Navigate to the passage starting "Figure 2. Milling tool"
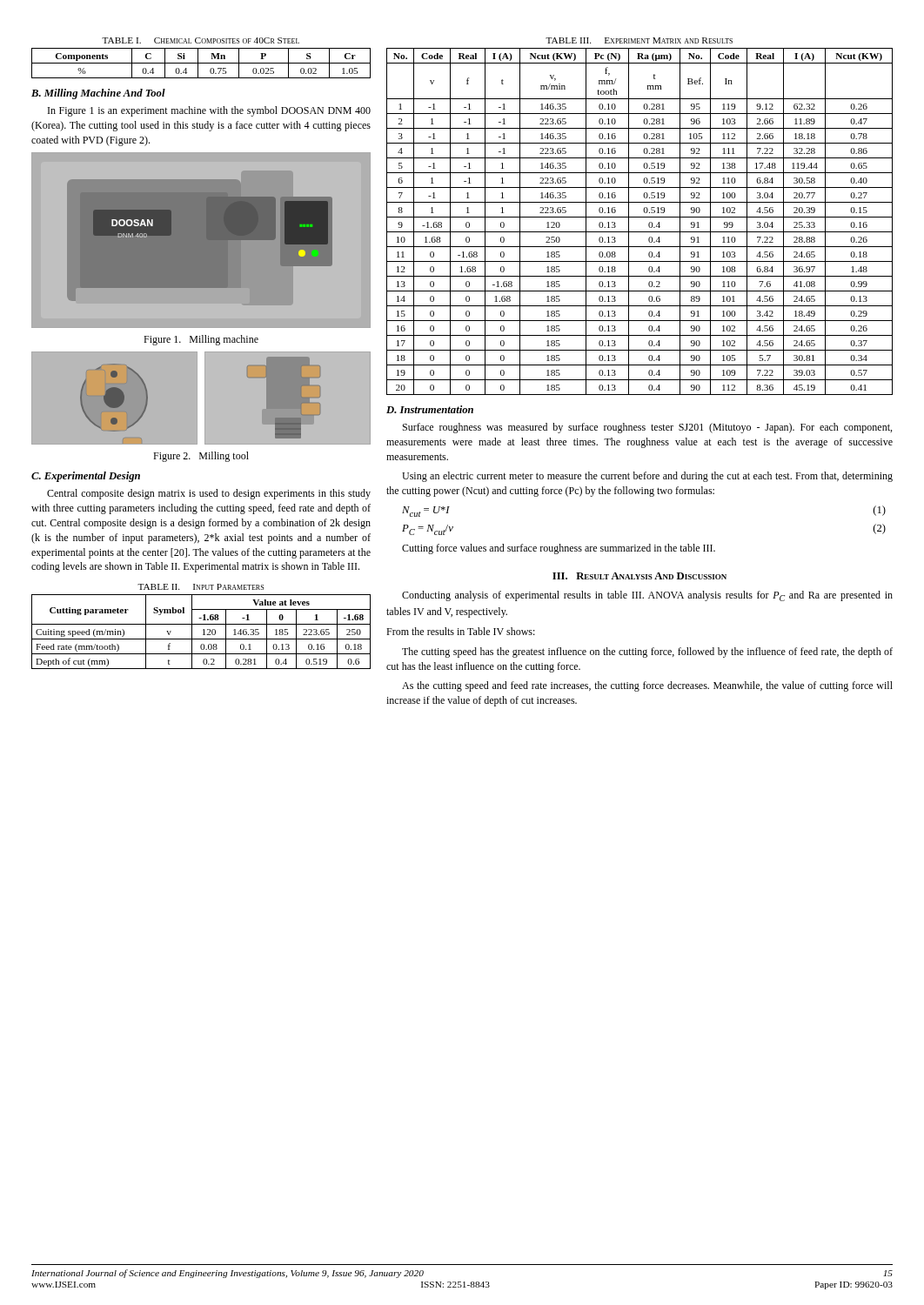Viewport: 924px width, 1305px height. (201, 456)
